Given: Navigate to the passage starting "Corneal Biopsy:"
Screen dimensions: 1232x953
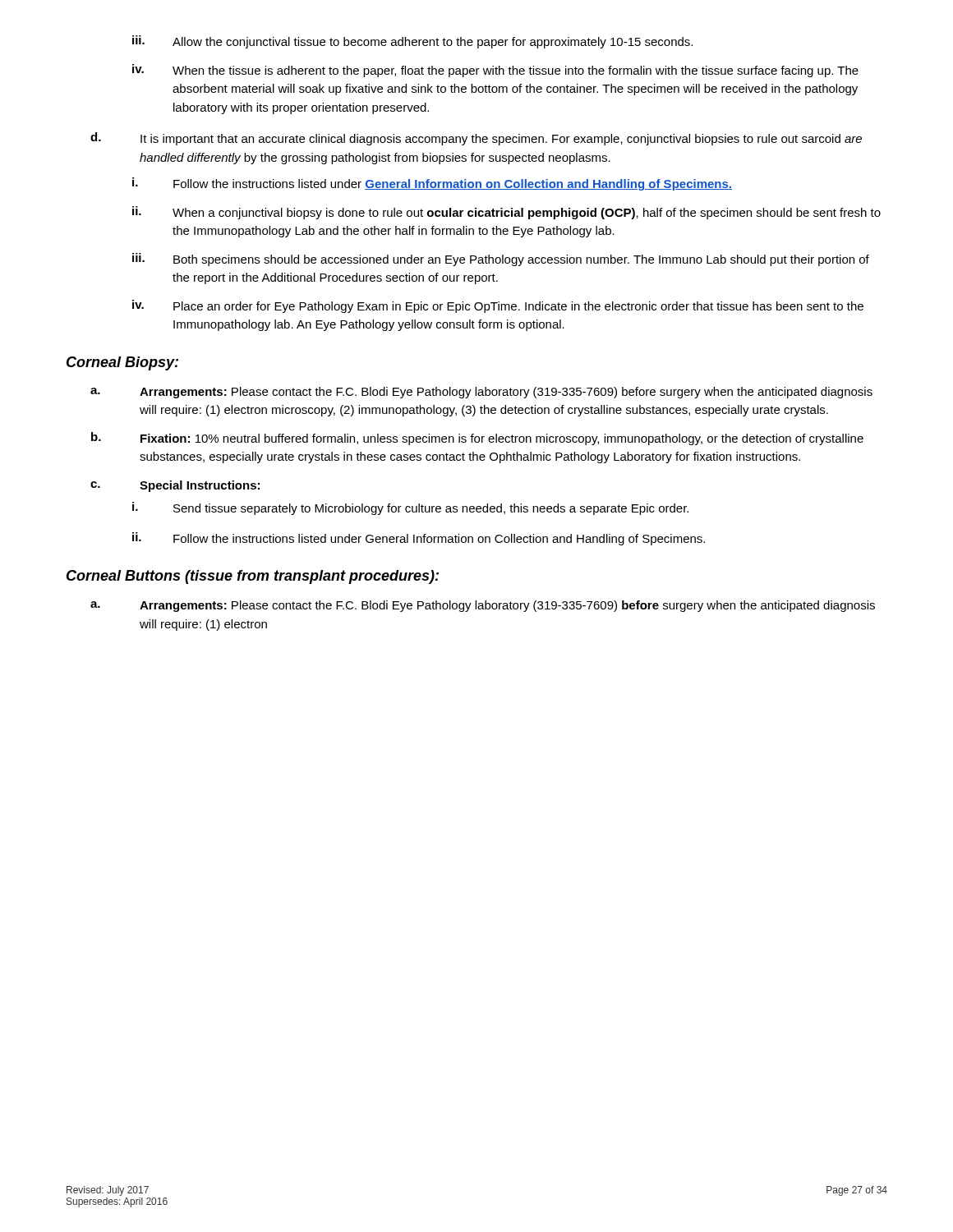Looking at the screenshot, I should pos(122,362).
